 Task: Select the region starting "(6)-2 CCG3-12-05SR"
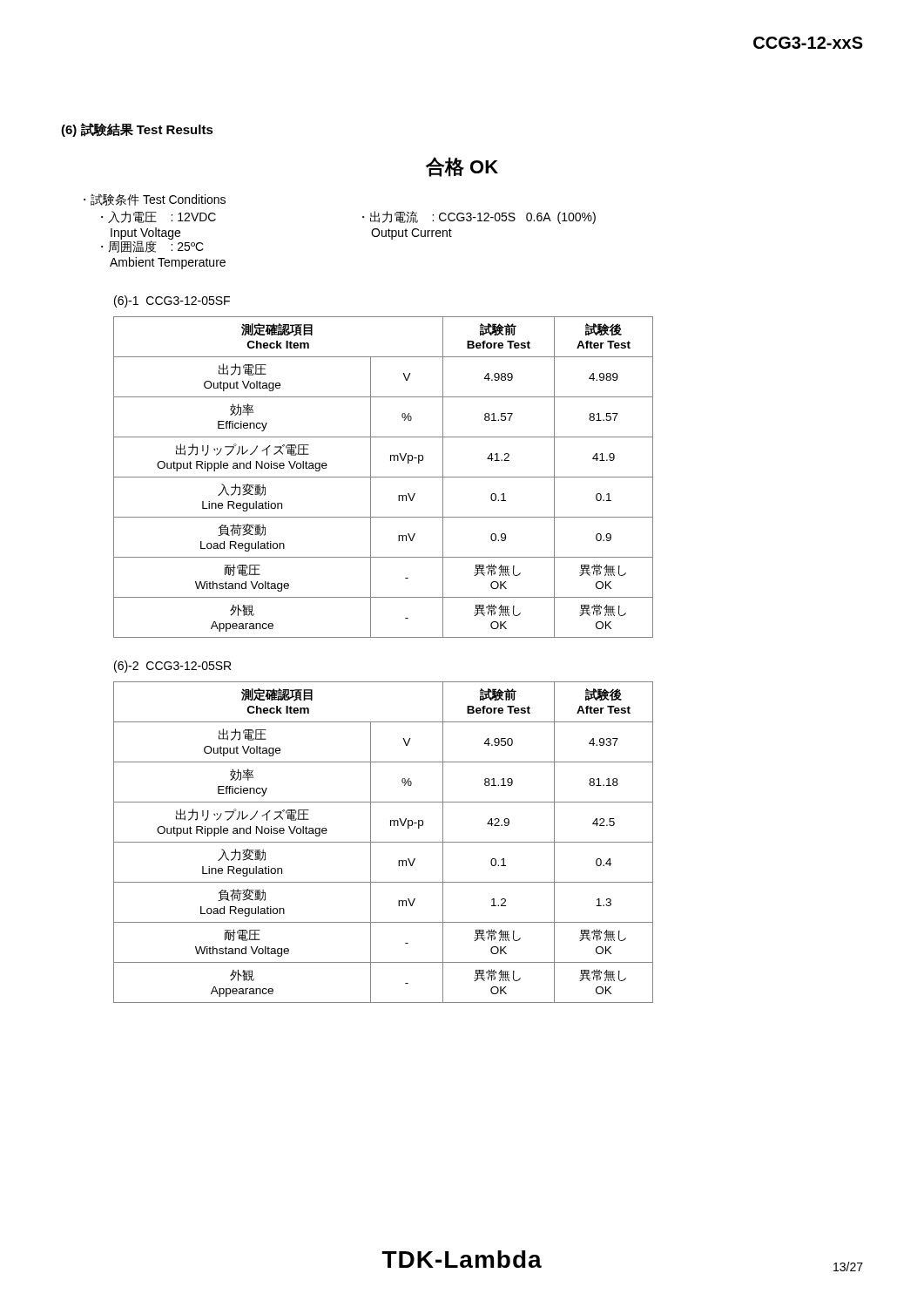click(x=173, y=666)
